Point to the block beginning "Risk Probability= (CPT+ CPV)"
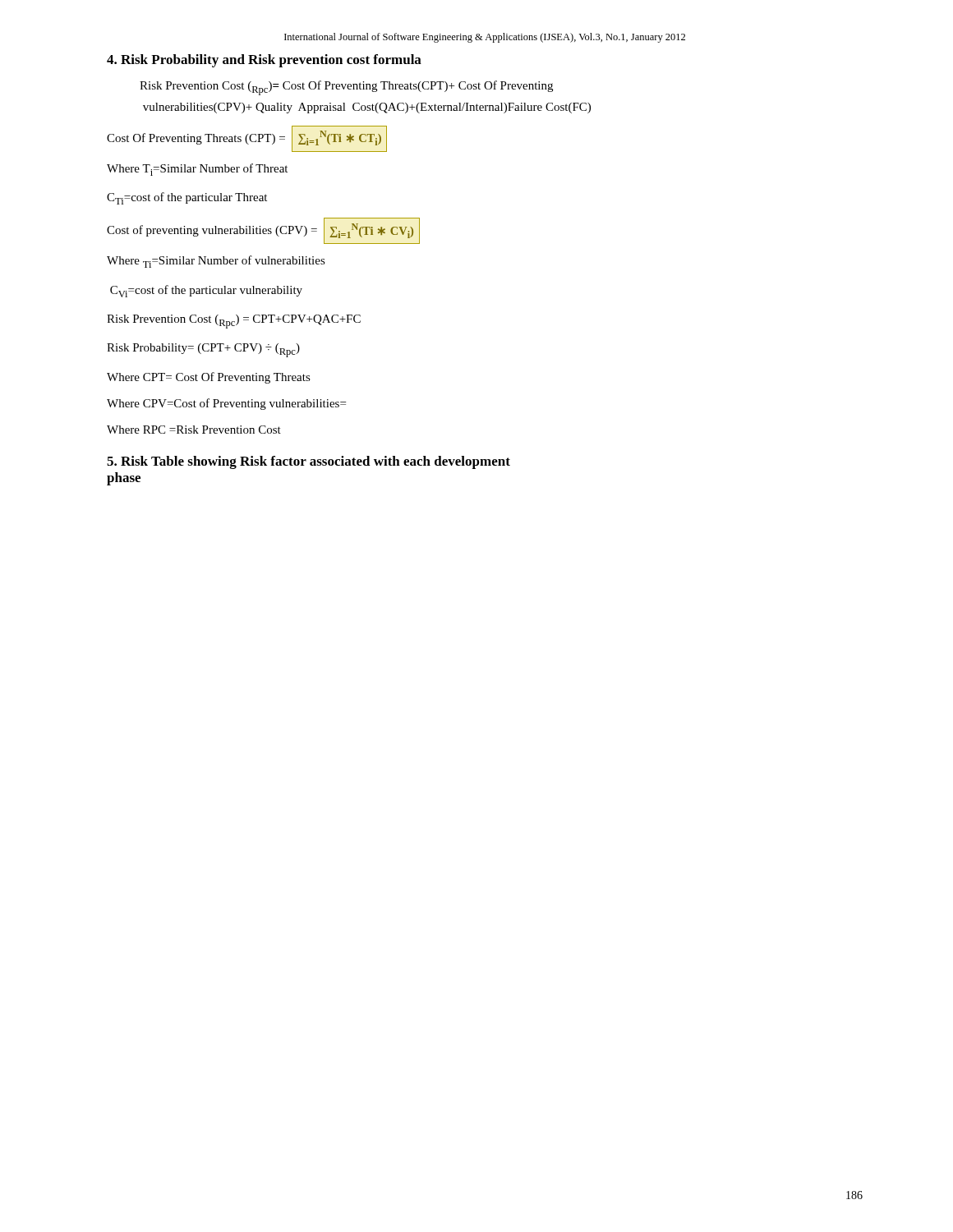953x1232 pixels. 203,349
